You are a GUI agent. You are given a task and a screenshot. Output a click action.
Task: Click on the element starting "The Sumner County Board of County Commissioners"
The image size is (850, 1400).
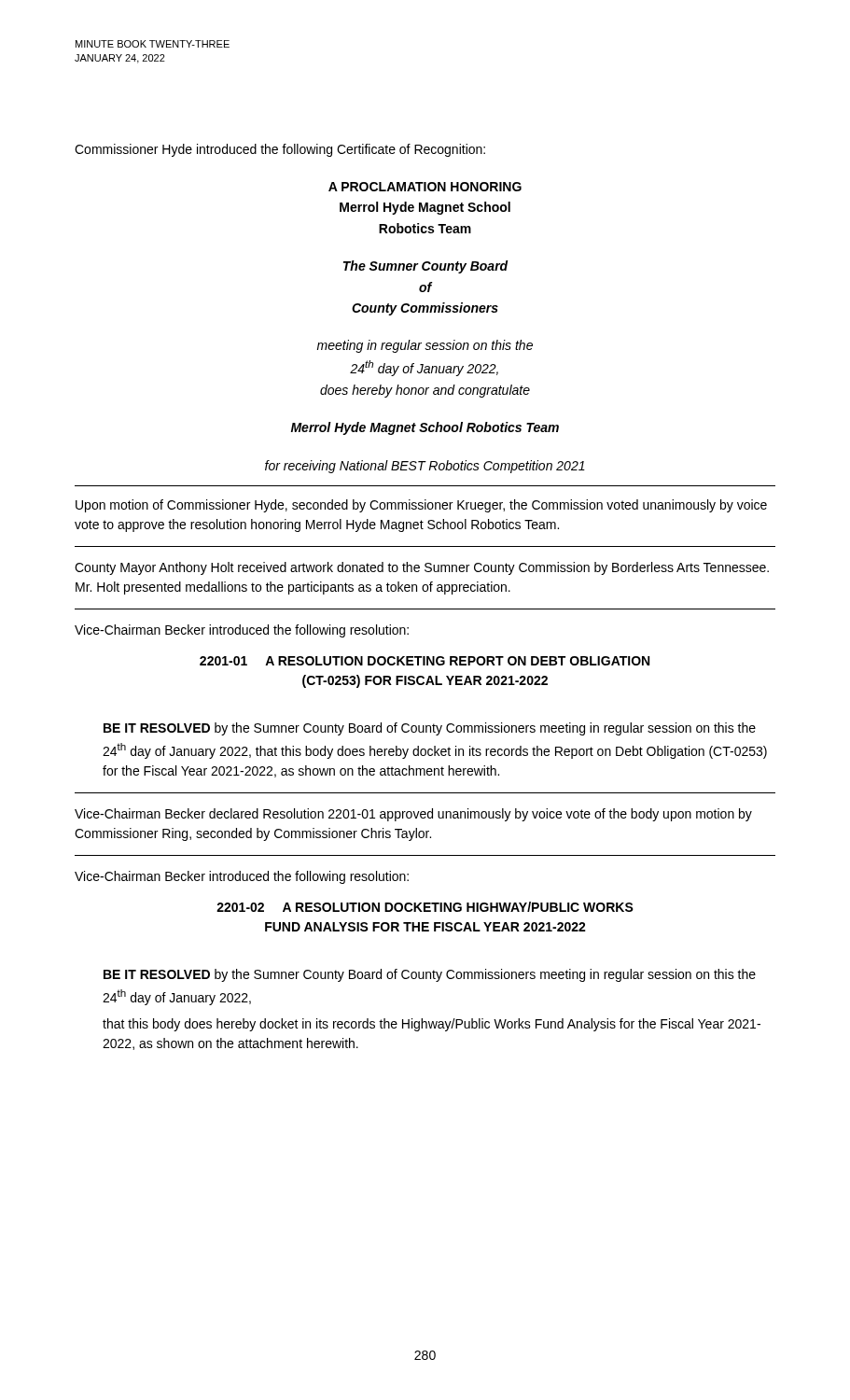coord(425,287)
